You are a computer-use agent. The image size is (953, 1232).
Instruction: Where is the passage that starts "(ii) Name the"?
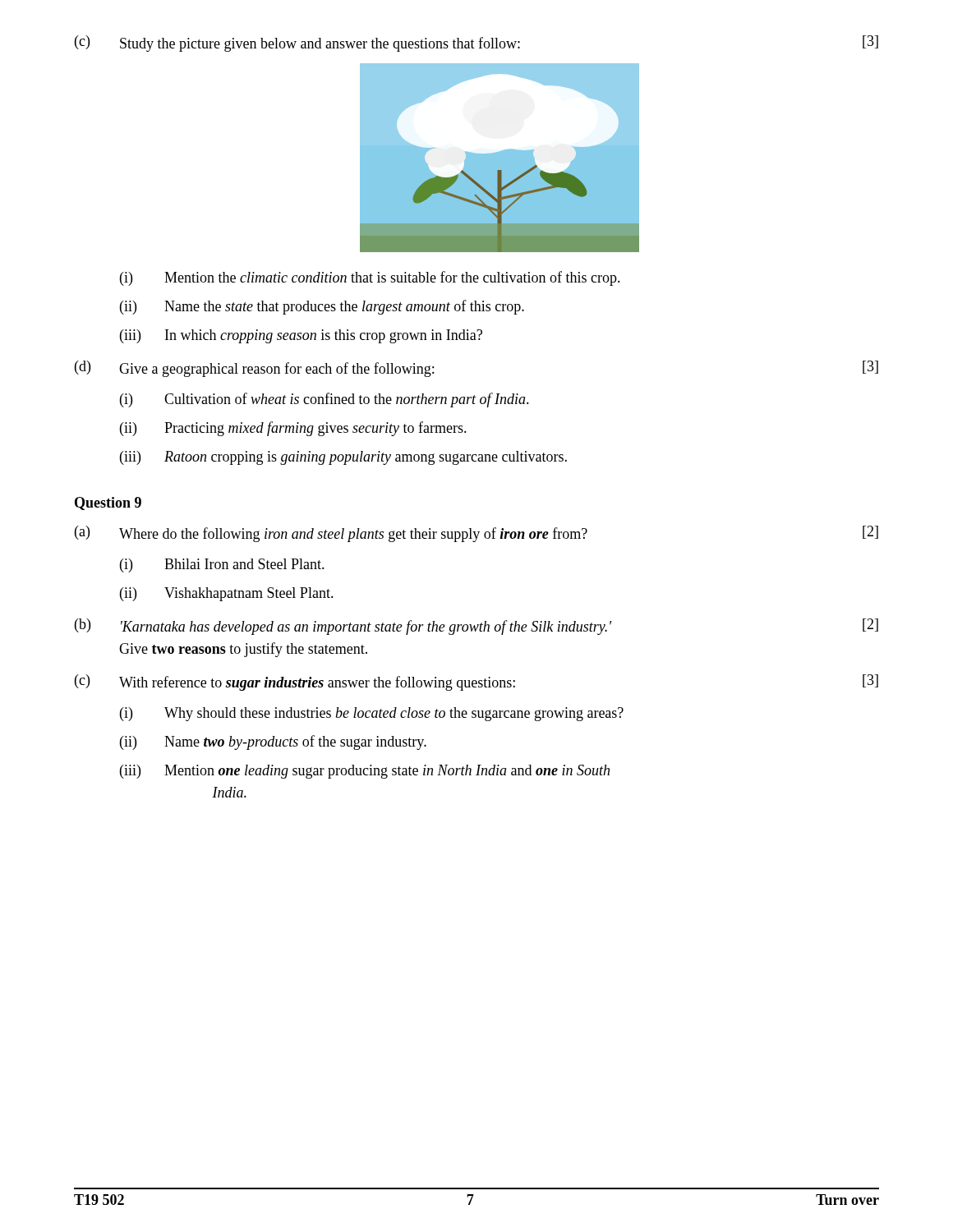click(x=499, y=307)
